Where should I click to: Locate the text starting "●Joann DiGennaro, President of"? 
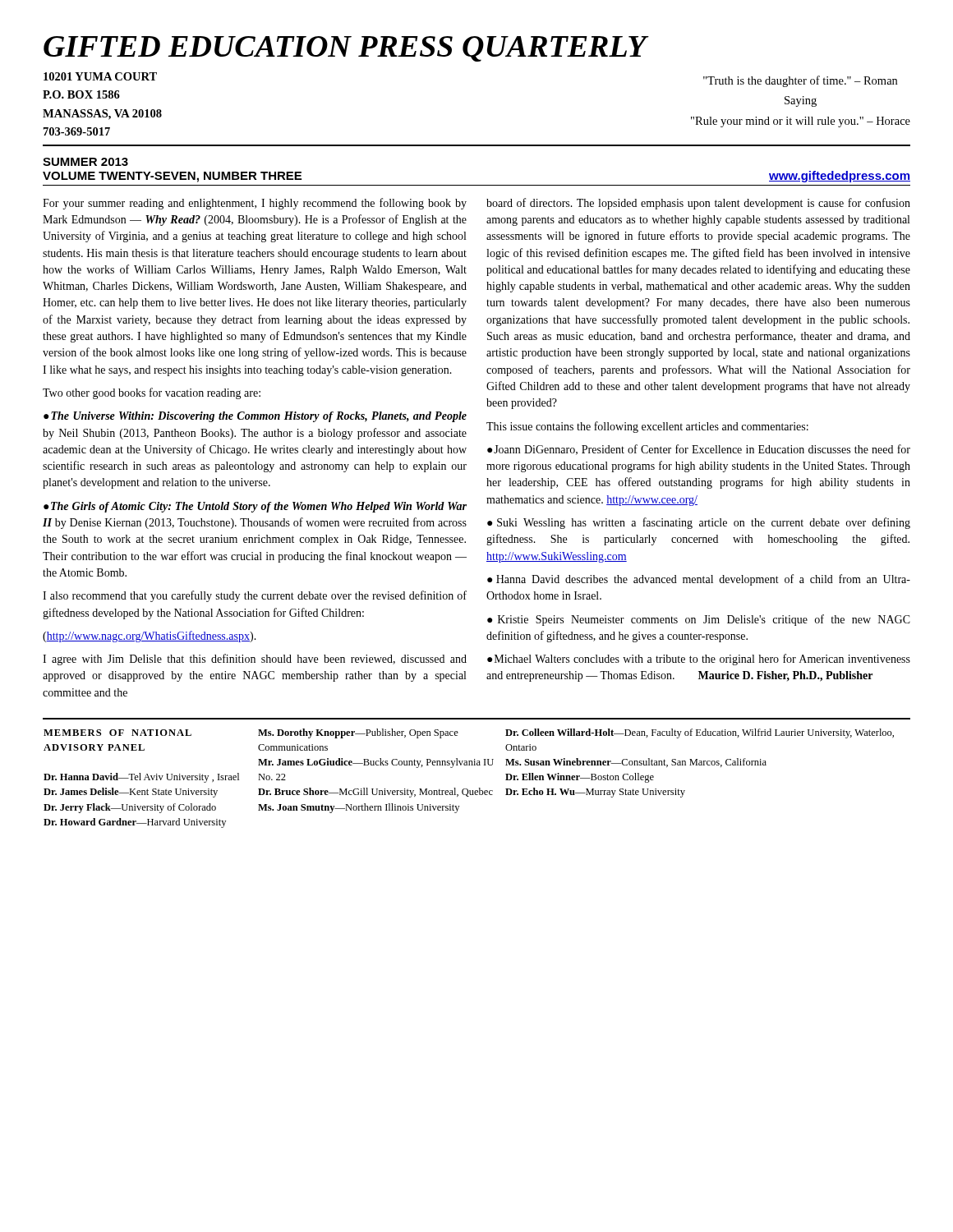click(x=698, y=475)
